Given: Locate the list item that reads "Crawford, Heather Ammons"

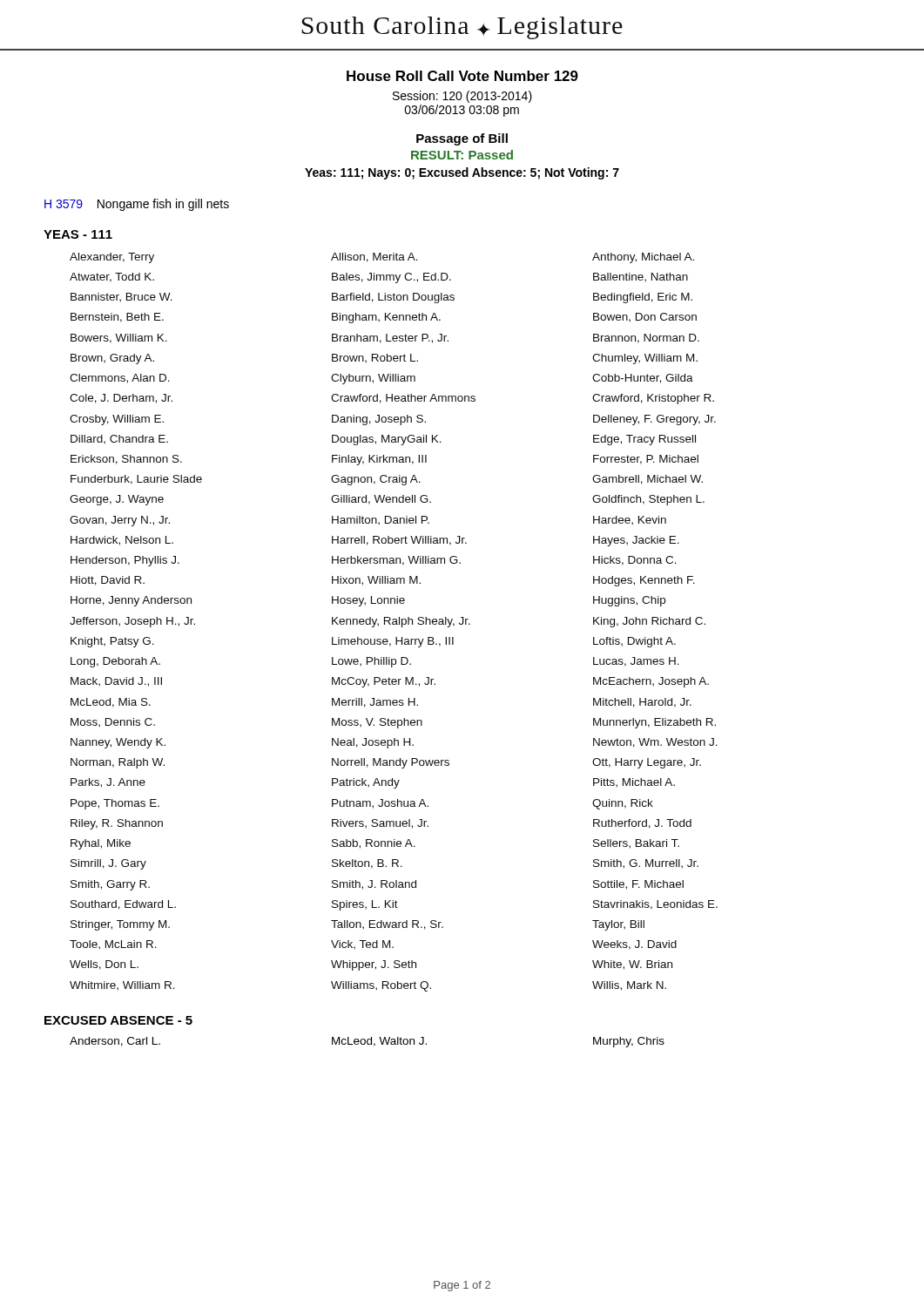Looking at the screenshot, I should [403, 398].
